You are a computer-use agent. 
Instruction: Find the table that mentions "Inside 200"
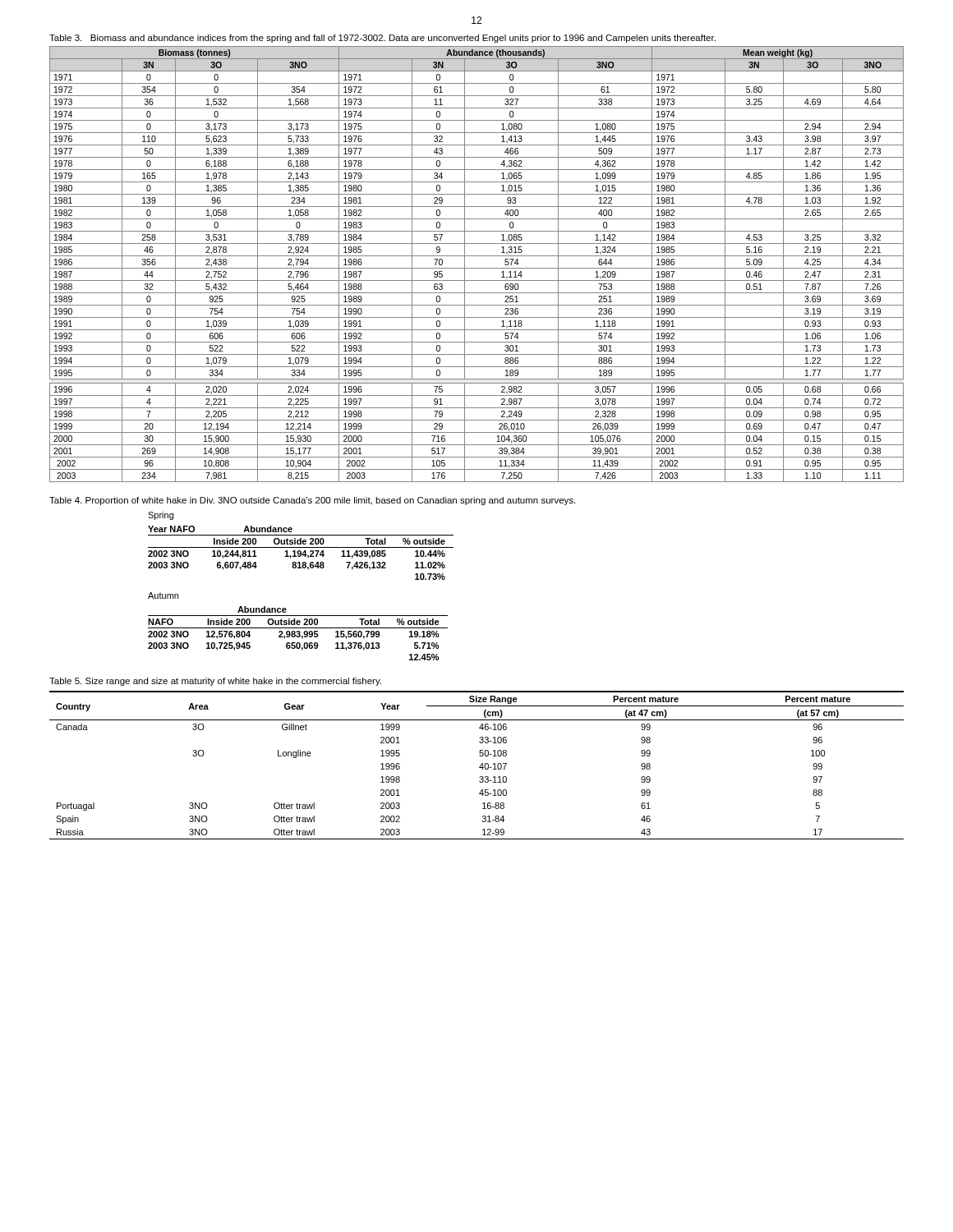tap(476, 586)
